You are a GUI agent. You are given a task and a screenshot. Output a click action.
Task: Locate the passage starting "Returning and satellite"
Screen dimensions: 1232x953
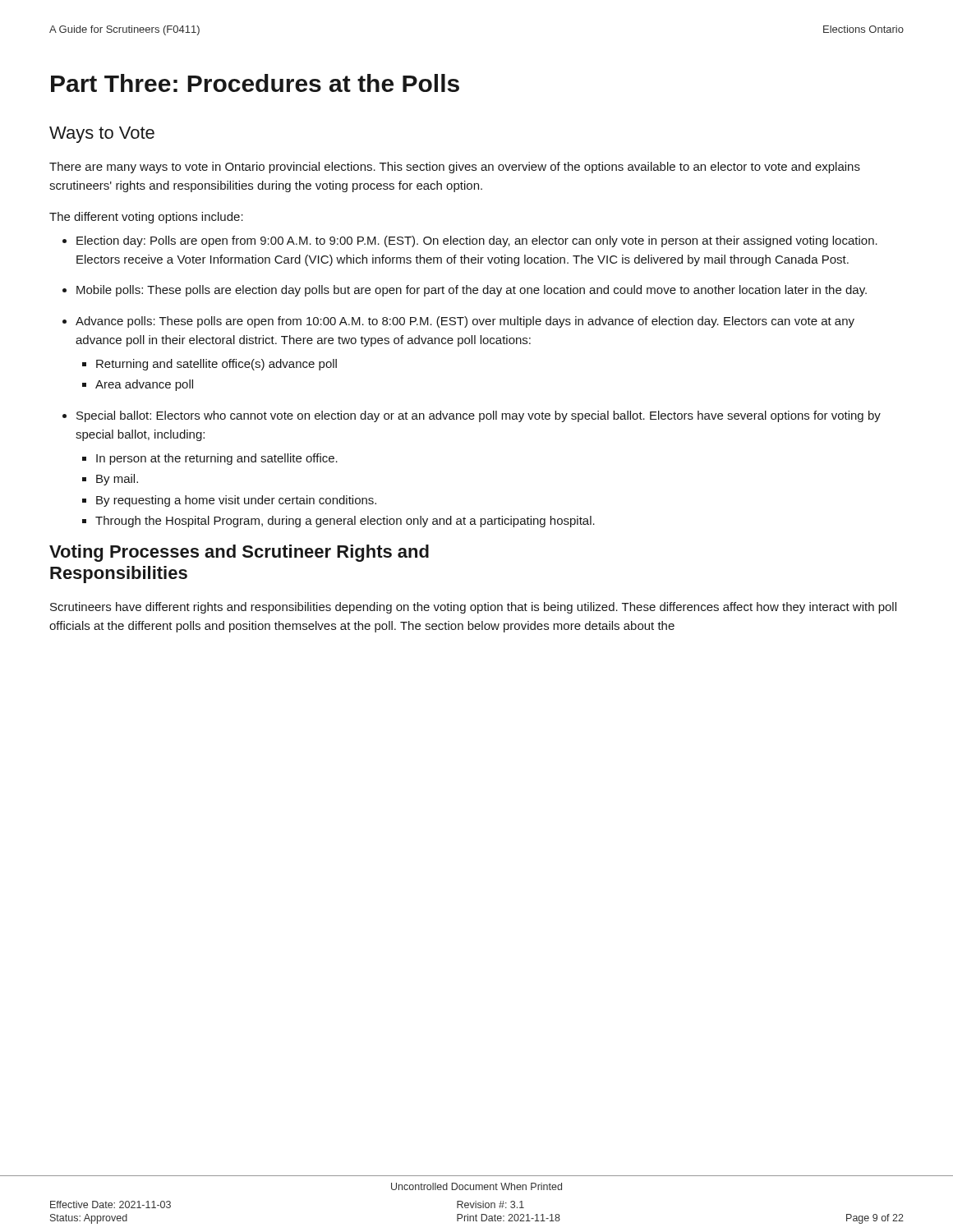click(216, 363)
